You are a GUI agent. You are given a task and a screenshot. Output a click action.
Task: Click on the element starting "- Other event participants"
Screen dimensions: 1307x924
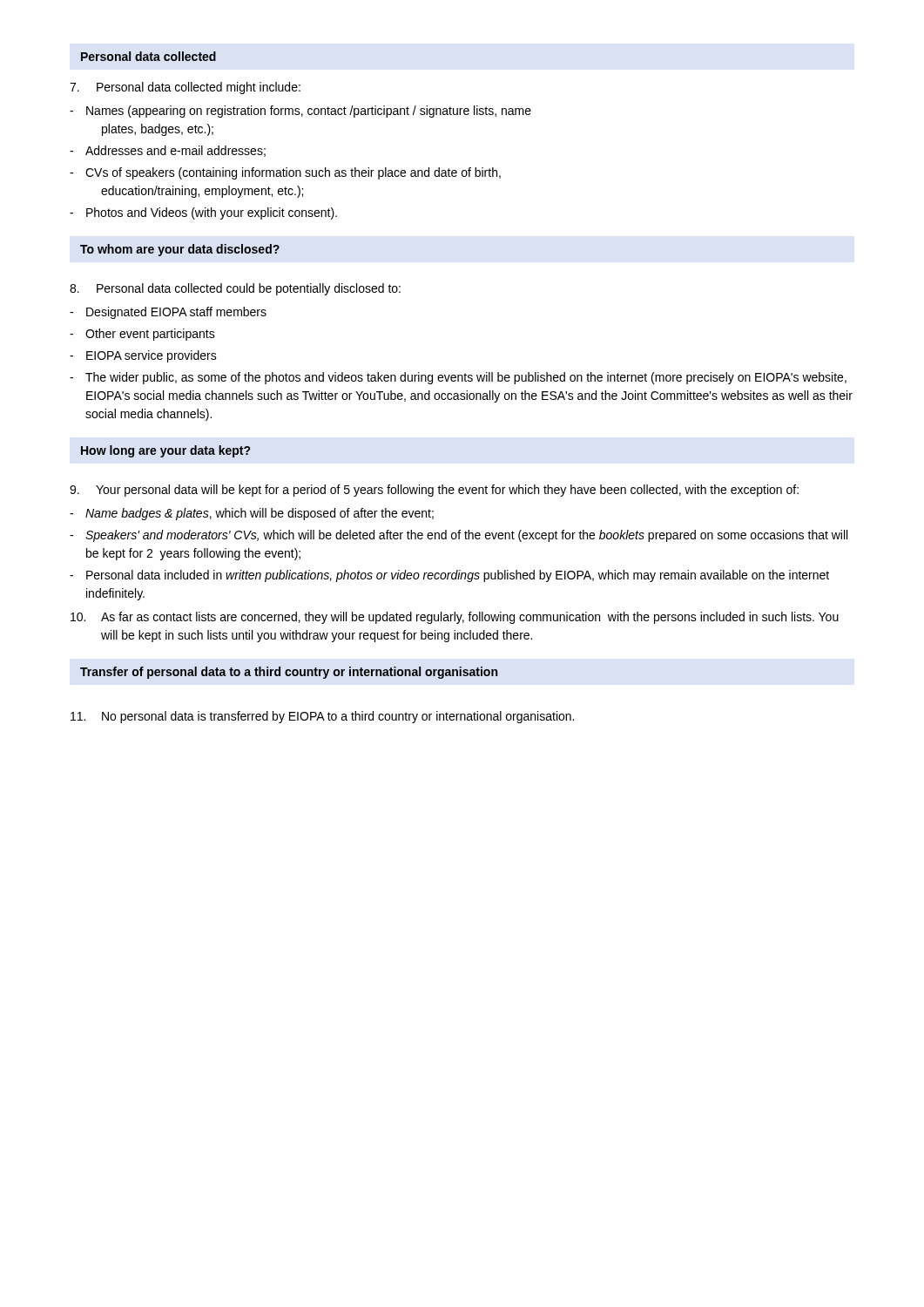pos(142,335)
